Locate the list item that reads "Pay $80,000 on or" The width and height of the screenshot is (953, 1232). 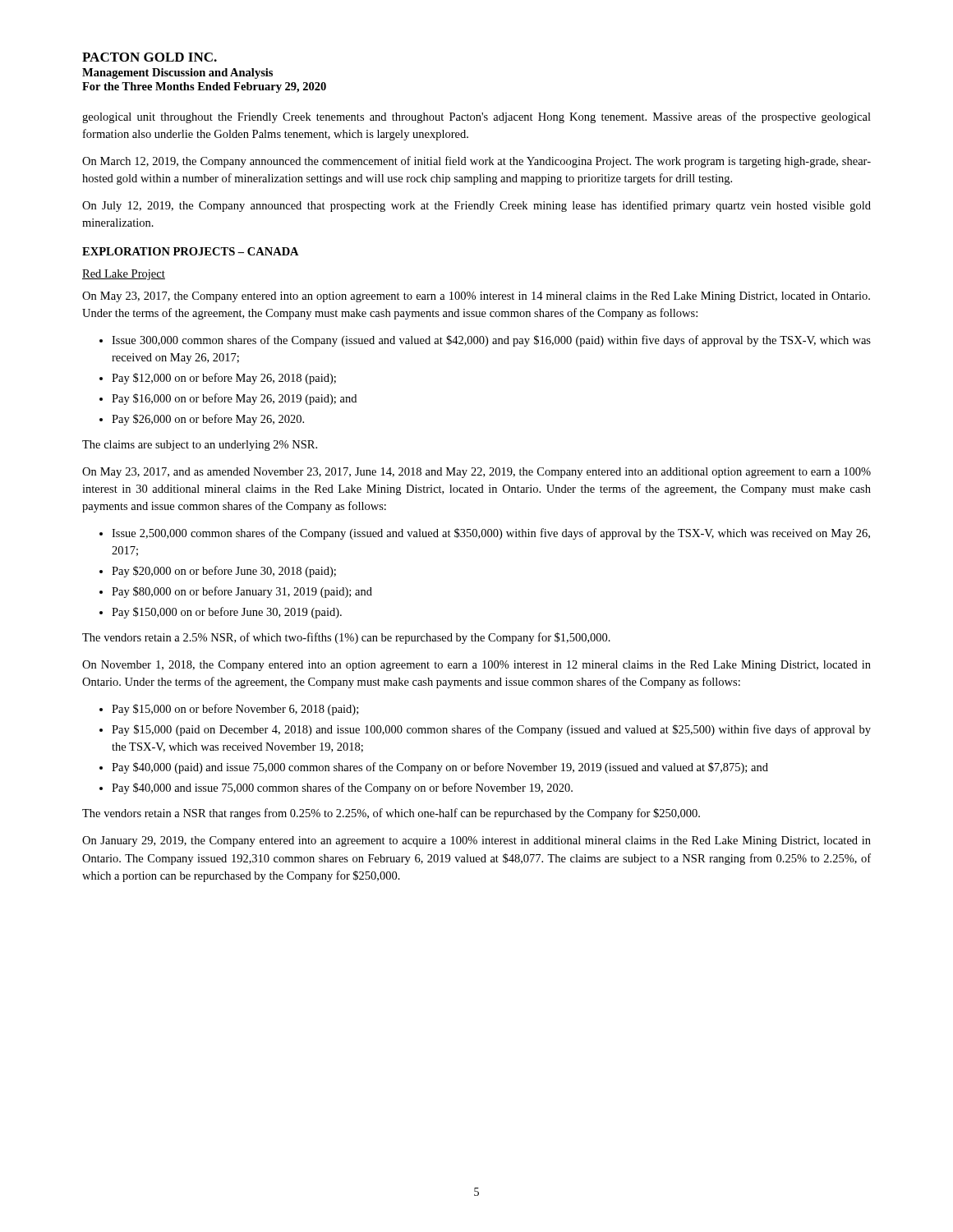pyautogui.click(x=242, y=592)
